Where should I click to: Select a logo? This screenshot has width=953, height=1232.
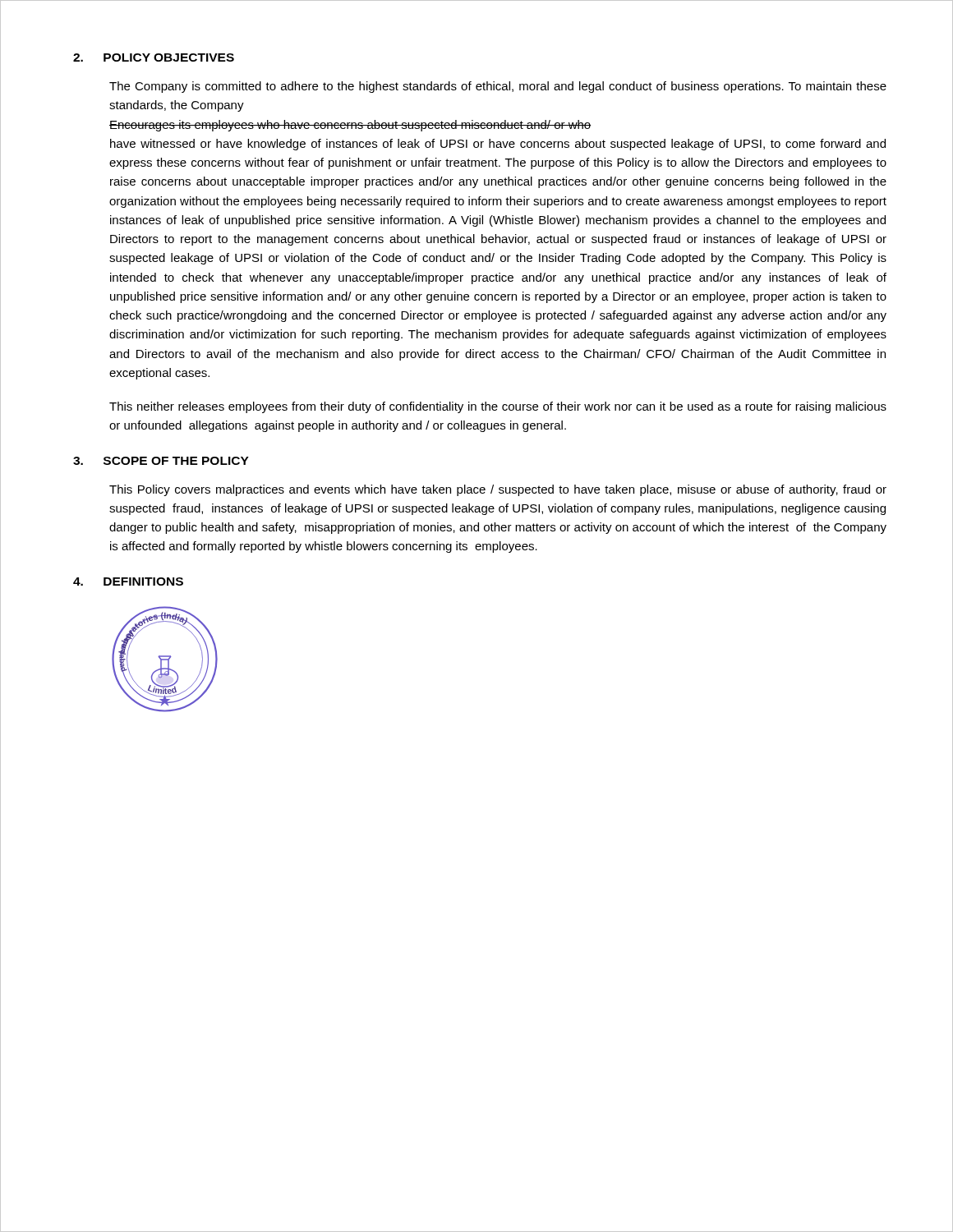coord(476,660)
